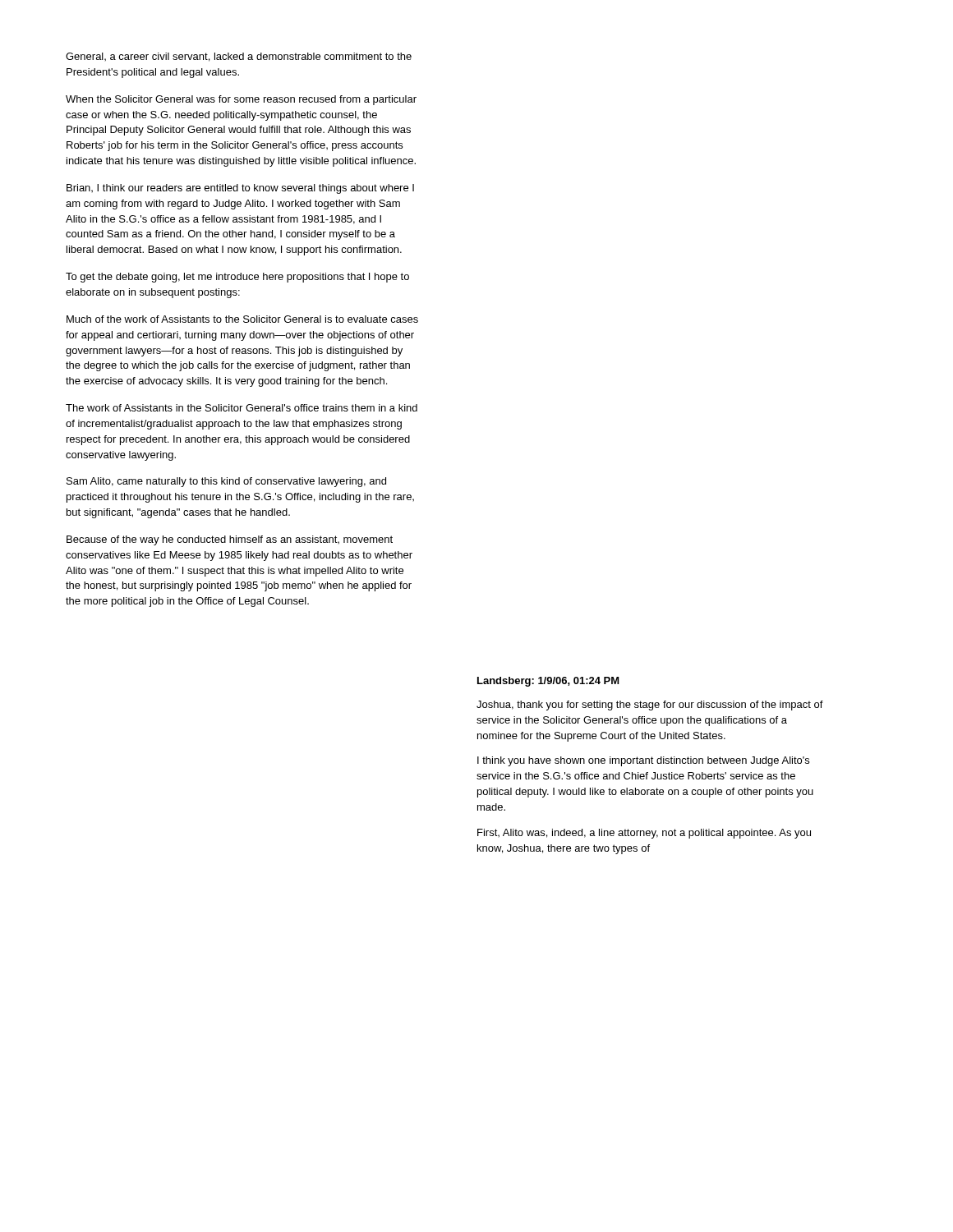Find the block on this page that starts "To get the debate"
Image resolution: width=953 pixels, height=1232 pixels.
[x=238, y=284]
